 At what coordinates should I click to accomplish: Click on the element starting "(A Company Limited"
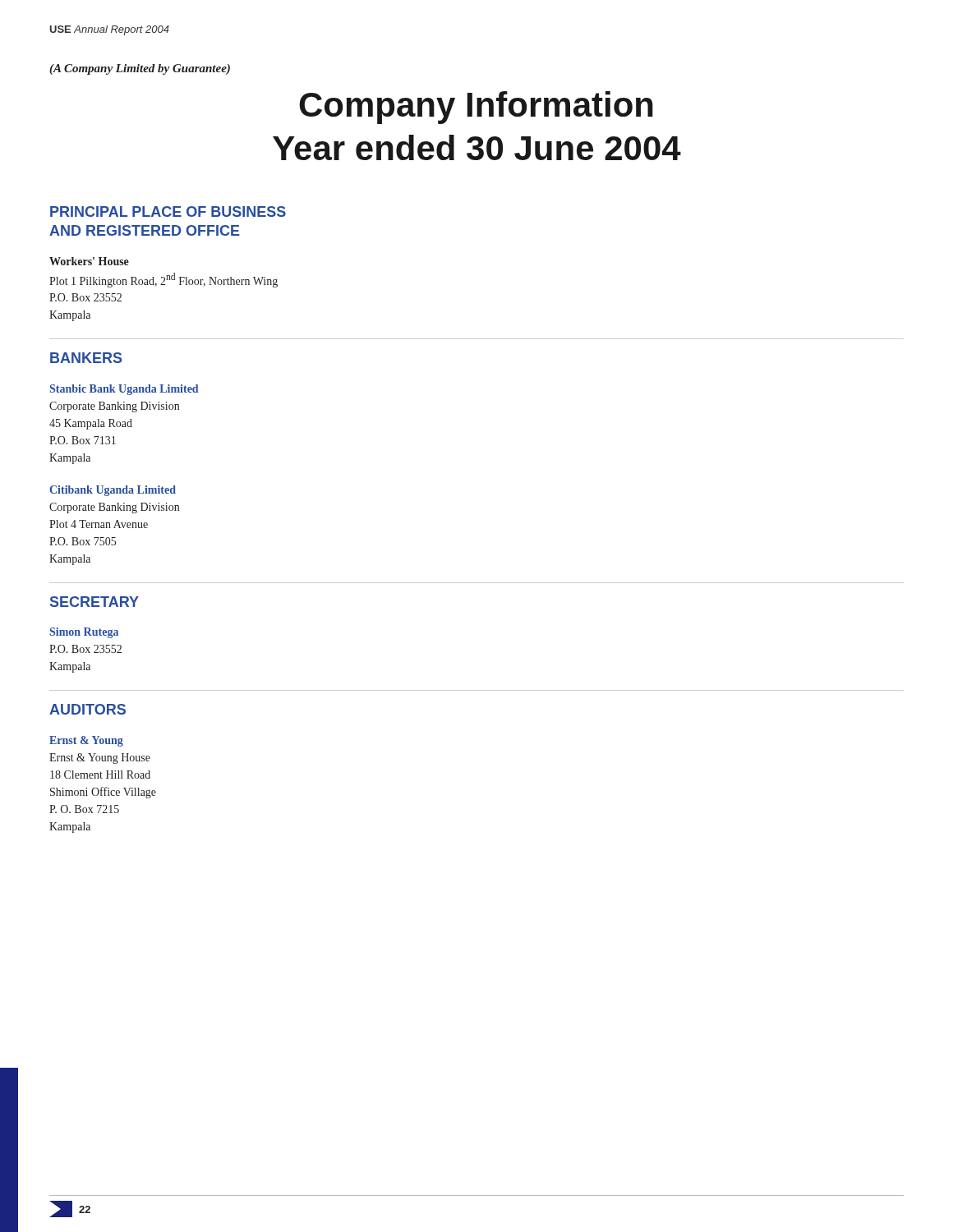tap(140, 68)
